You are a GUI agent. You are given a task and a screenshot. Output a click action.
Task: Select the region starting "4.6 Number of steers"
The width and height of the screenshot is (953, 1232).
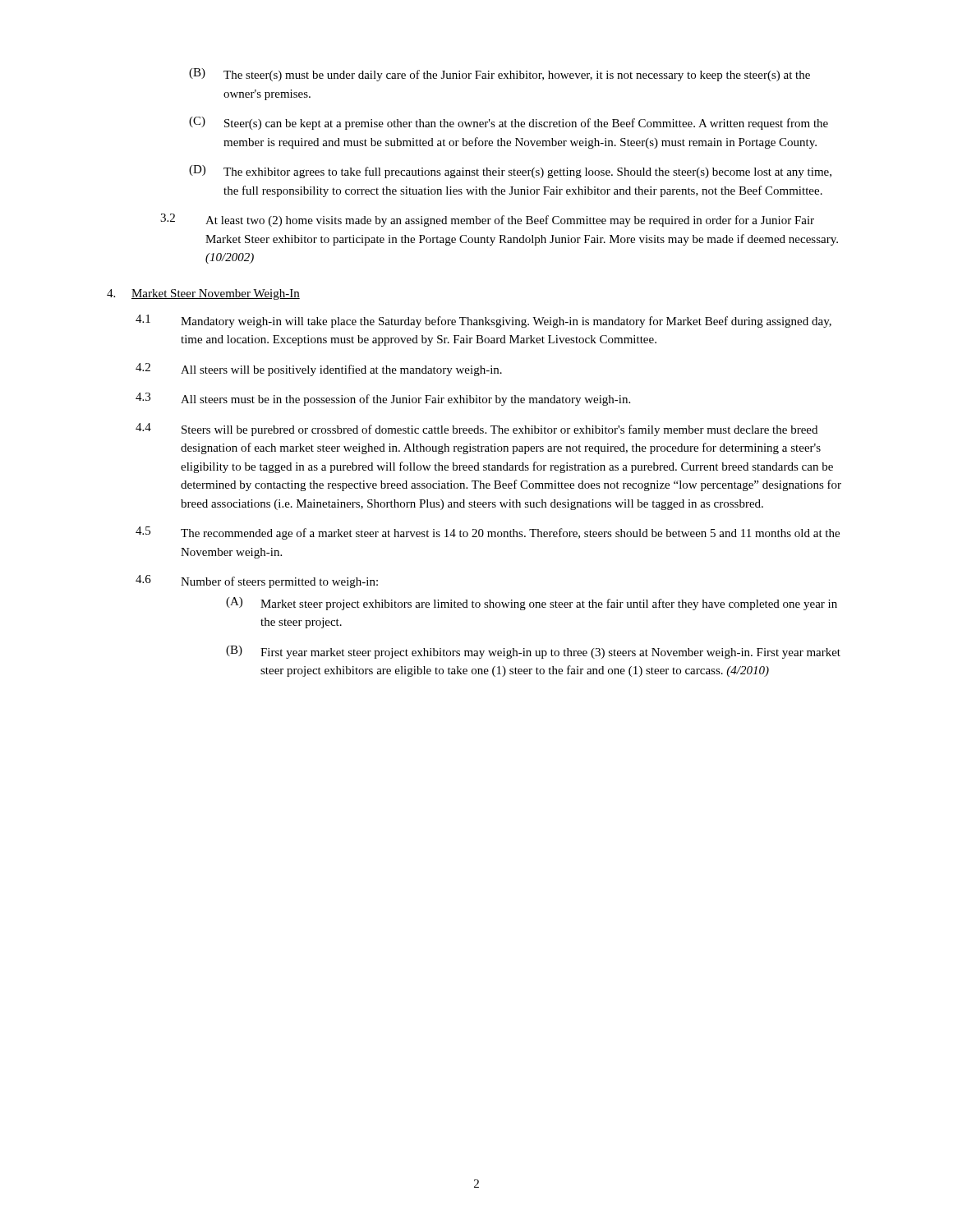[257, 582]
